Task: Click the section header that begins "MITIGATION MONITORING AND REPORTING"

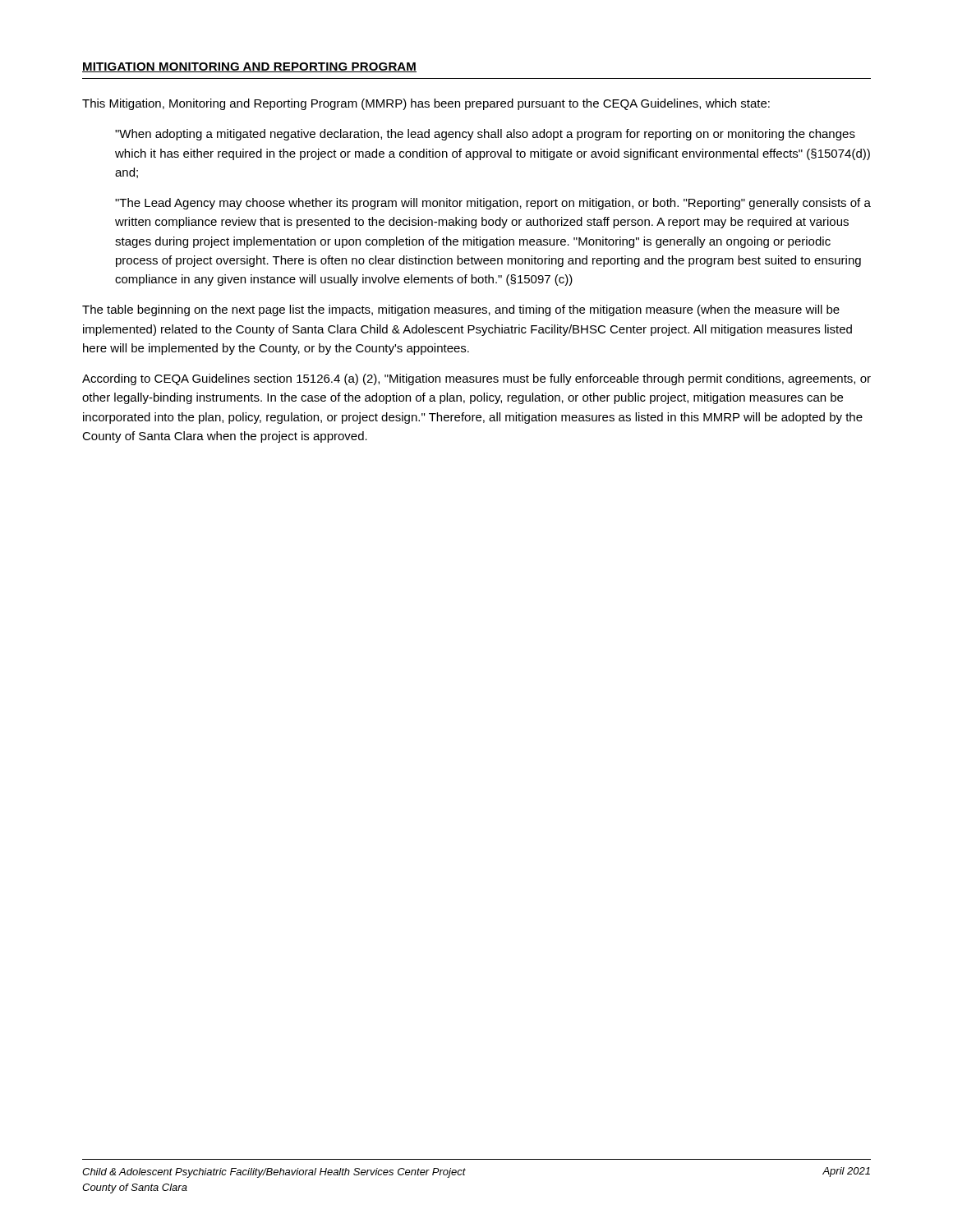Action: (x=249, y=67)
